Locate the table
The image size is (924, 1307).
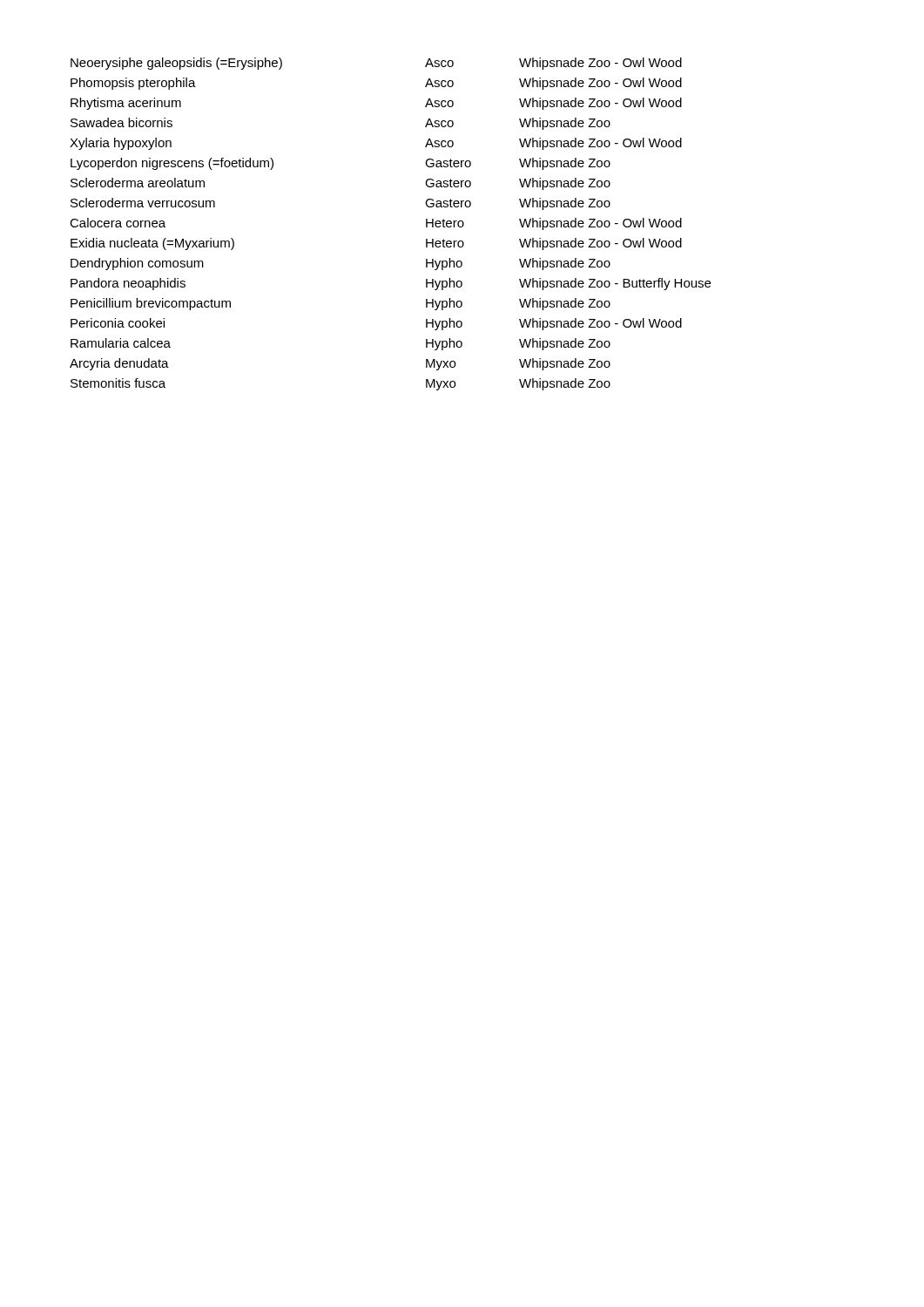(462, 223)
